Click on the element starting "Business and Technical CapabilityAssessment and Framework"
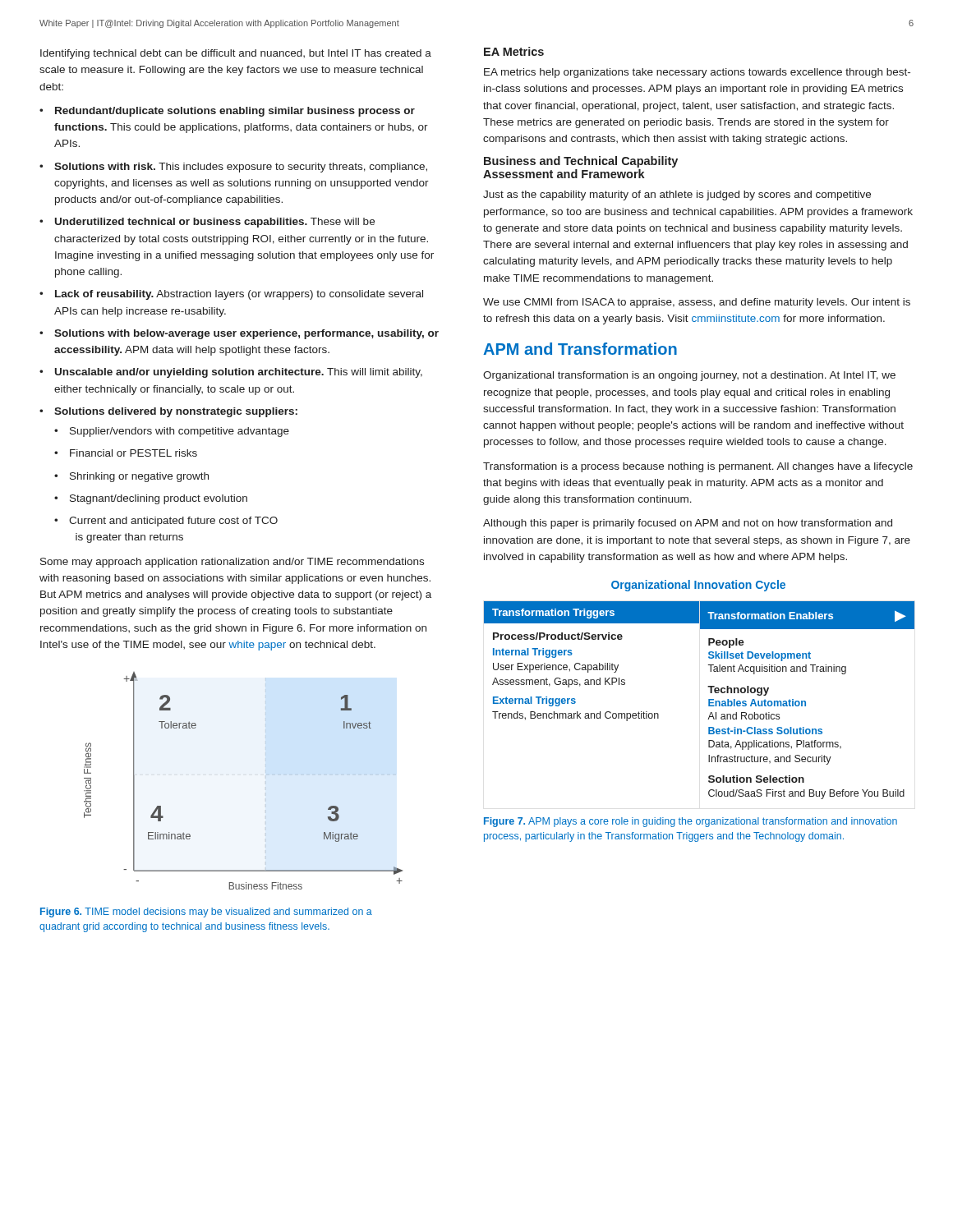Viewport: 953px width, 1232px height. click(x=581, y=162)
